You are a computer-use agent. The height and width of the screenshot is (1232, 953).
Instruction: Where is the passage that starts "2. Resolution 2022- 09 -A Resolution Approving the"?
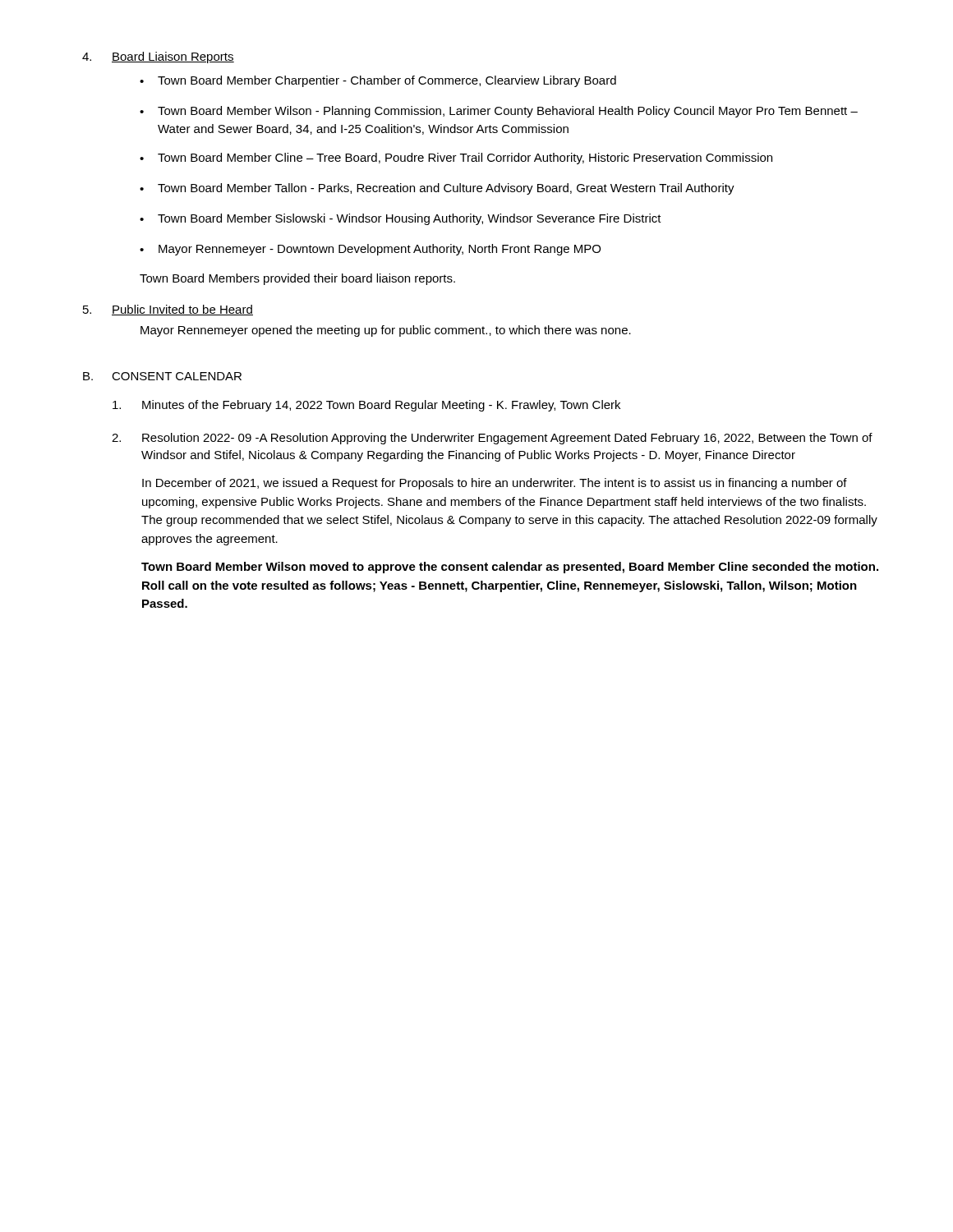(x=499, y=521)
